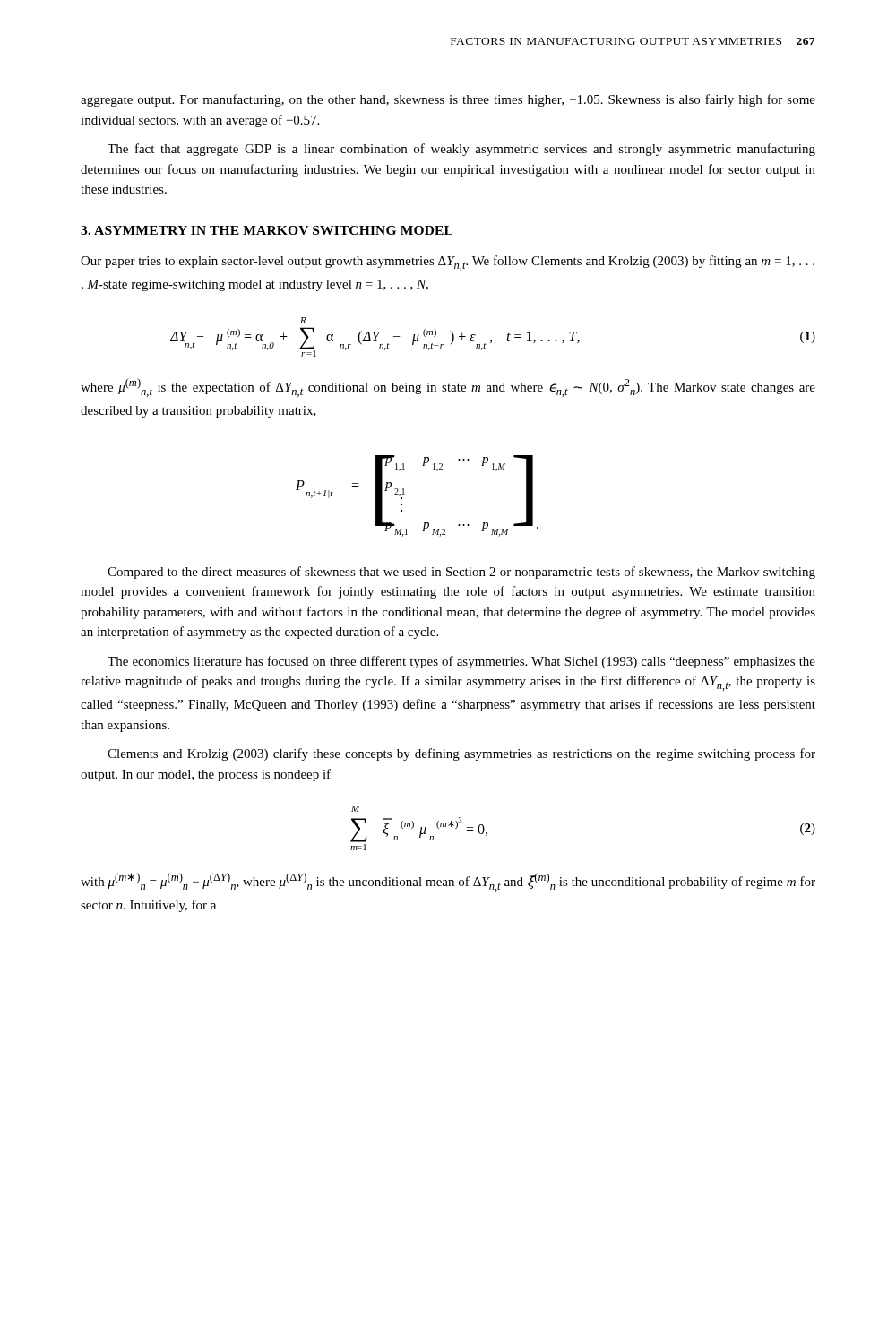Find the section header that reads "3. ASYMMETRY IN THE MARKOV SWITCHING"
The image size is (896, 1344).
[267, 229]
